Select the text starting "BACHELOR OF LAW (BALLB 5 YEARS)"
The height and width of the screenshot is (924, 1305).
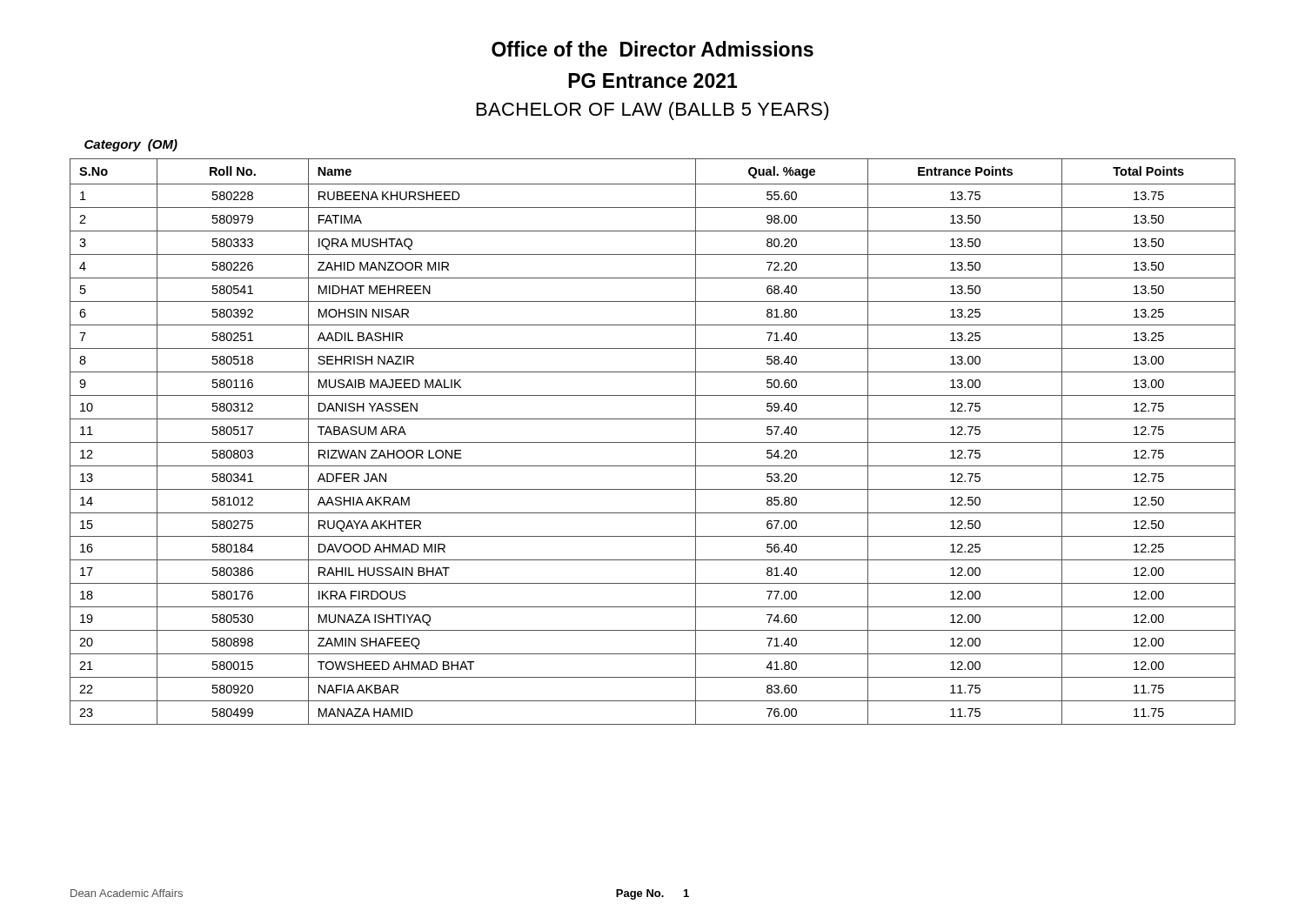(x=652, y=109)
